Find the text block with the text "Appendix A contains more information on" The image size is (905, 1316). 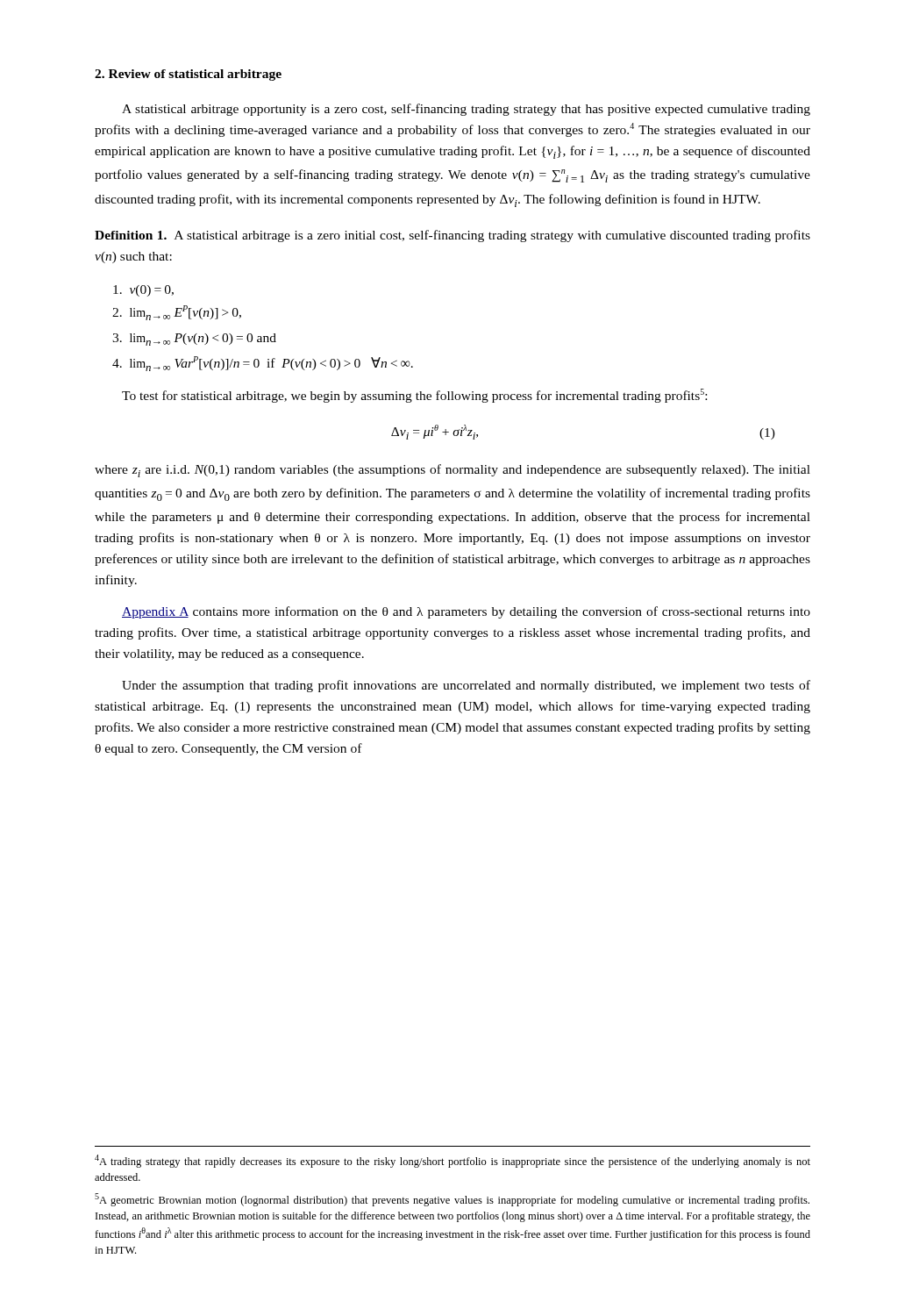point(452,632)
